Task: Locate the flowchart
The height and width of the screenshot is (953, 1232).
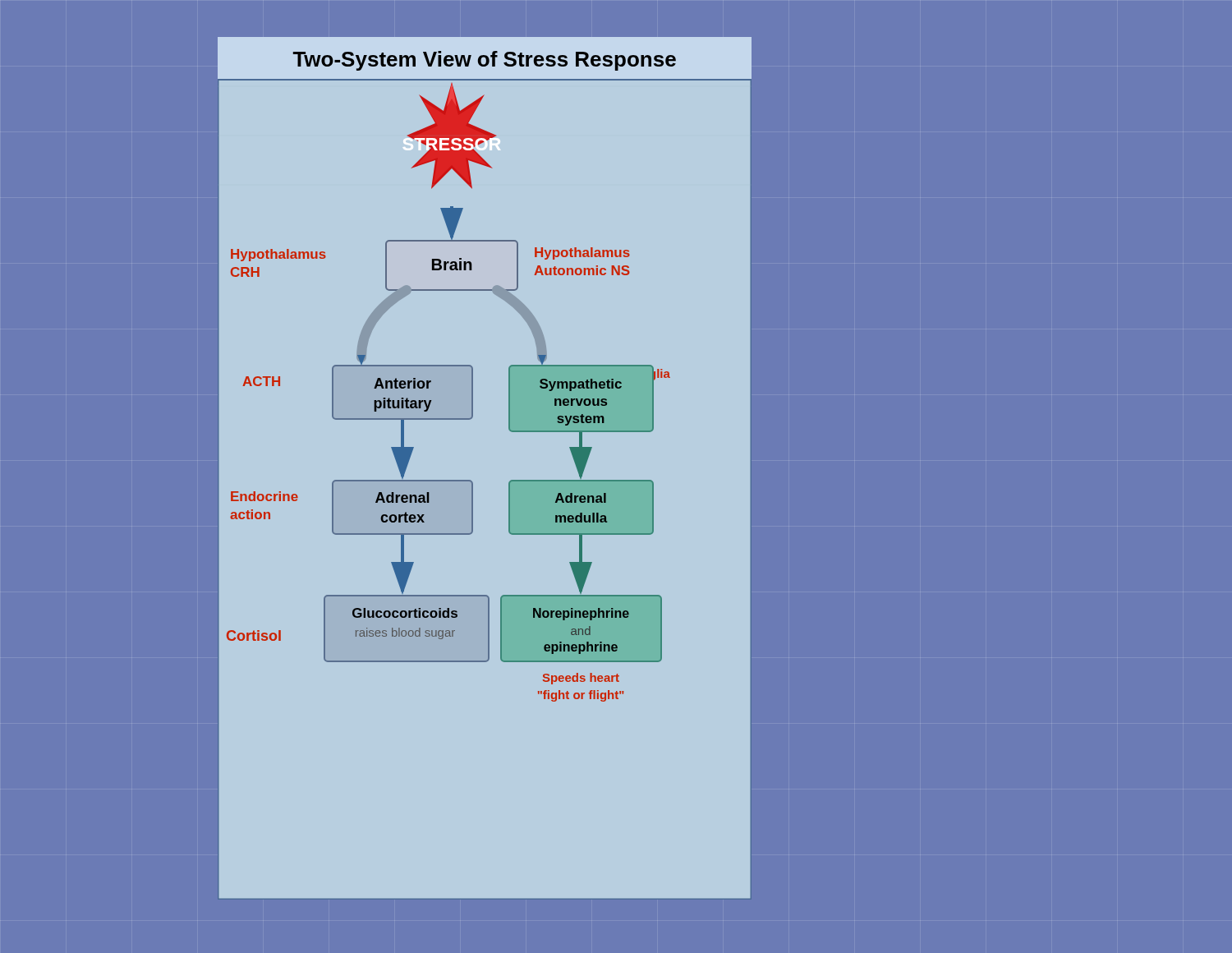Action: [485, 470]
